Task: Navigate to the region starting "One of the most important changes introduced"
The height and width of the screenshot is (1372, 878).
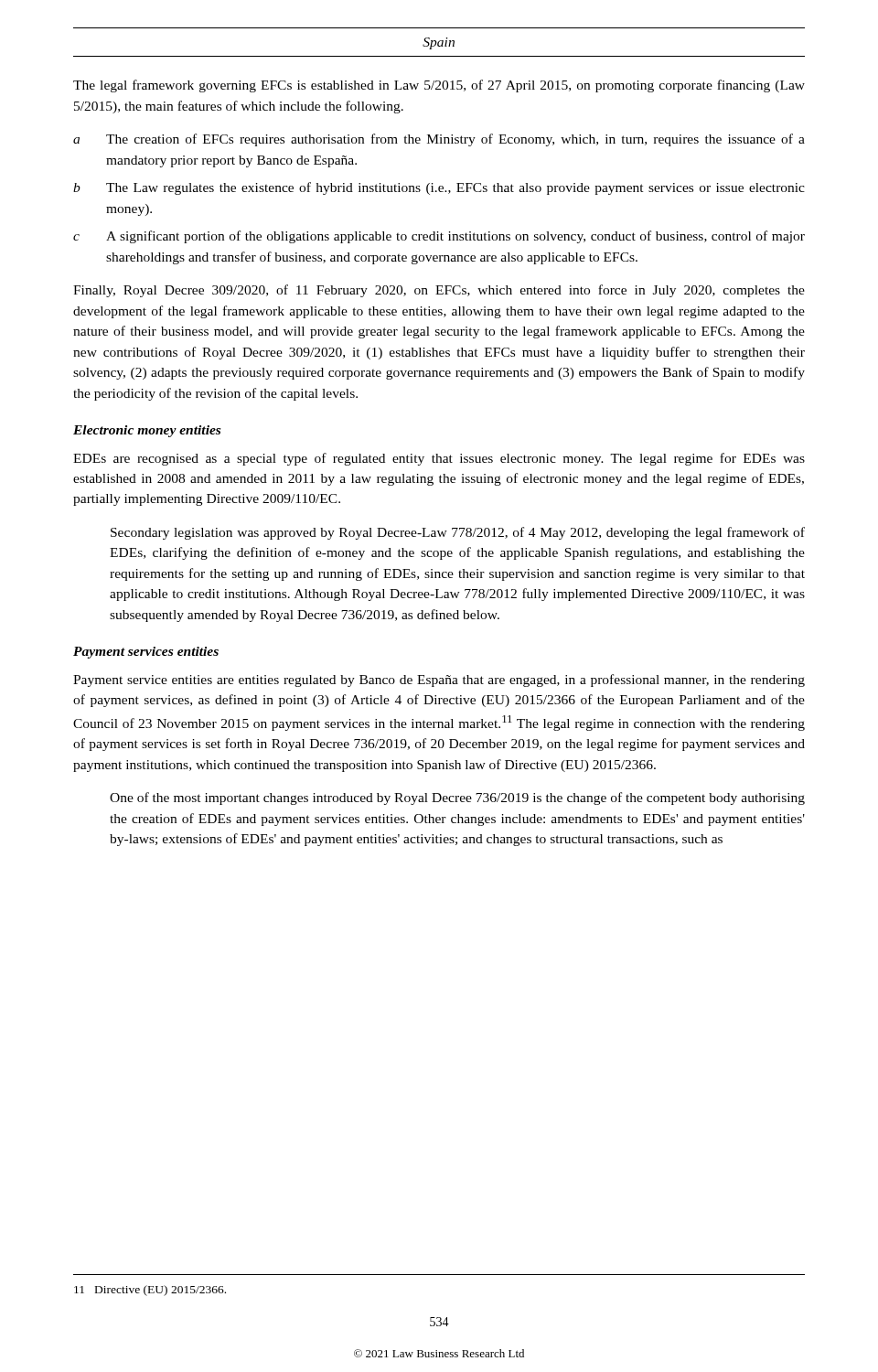Action: (457, 819)
